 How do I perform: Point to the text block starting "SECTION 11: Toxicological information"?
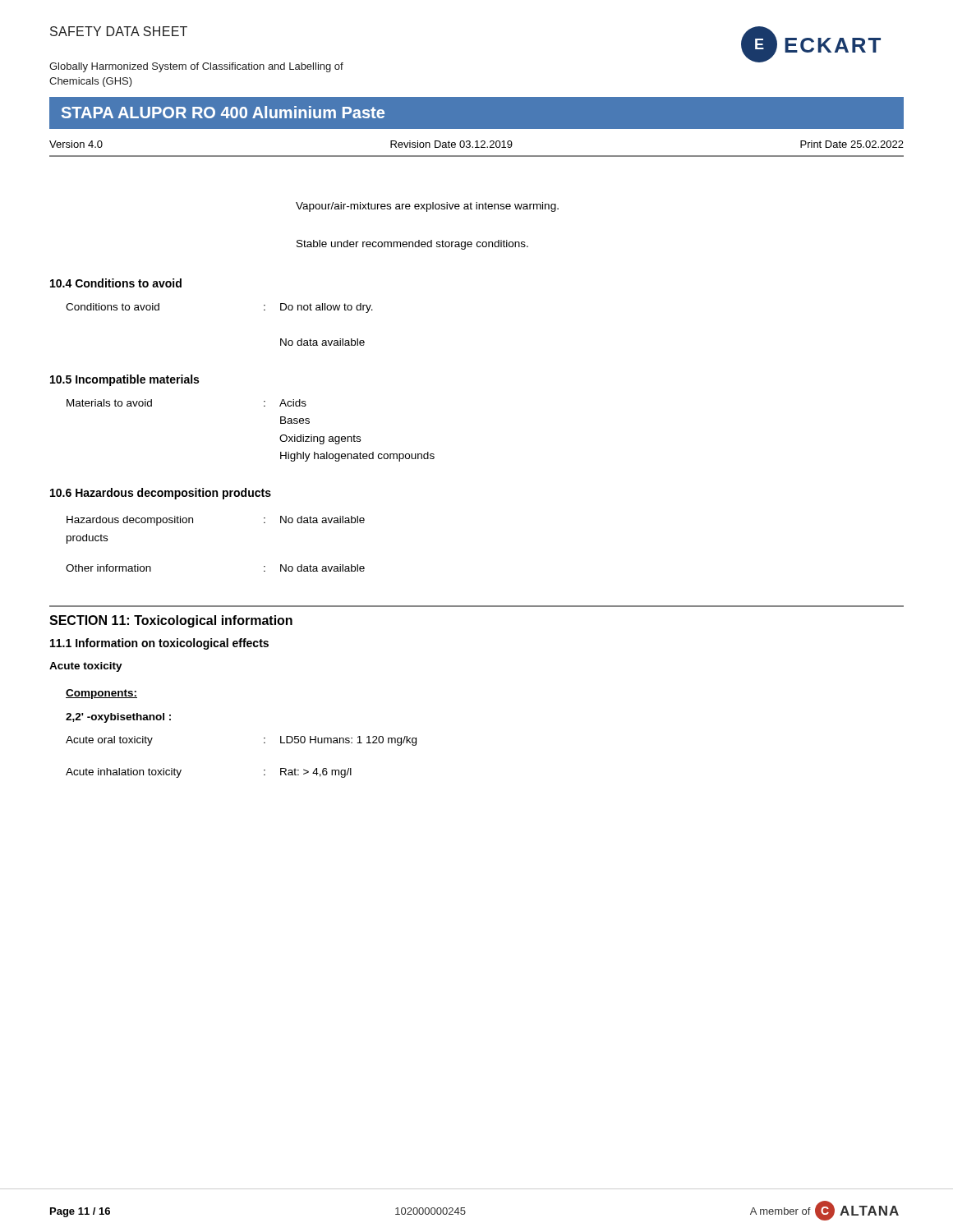point(171,620)
